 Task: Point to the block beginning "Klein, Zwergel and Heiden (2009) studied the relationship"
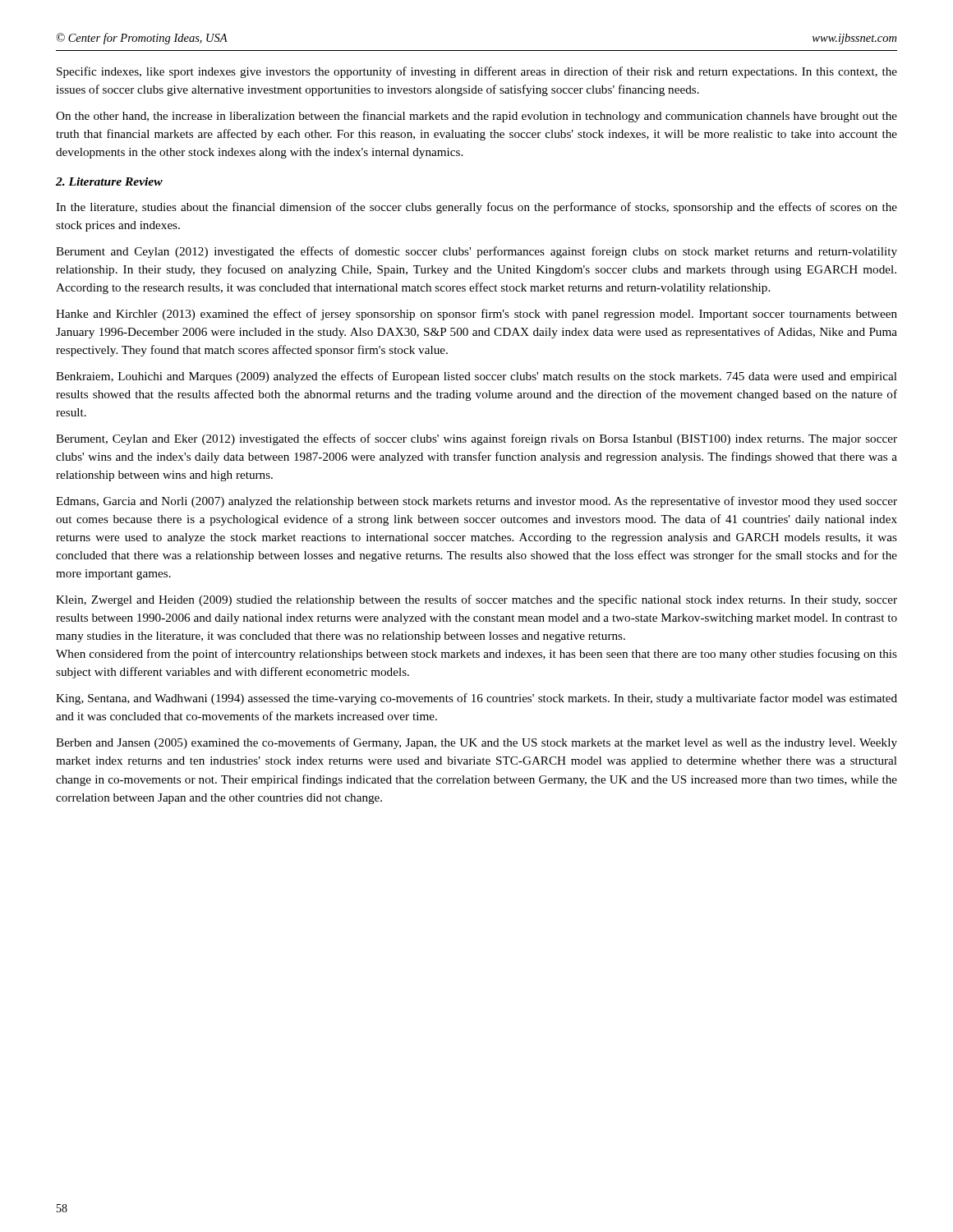tap(476, 636)
